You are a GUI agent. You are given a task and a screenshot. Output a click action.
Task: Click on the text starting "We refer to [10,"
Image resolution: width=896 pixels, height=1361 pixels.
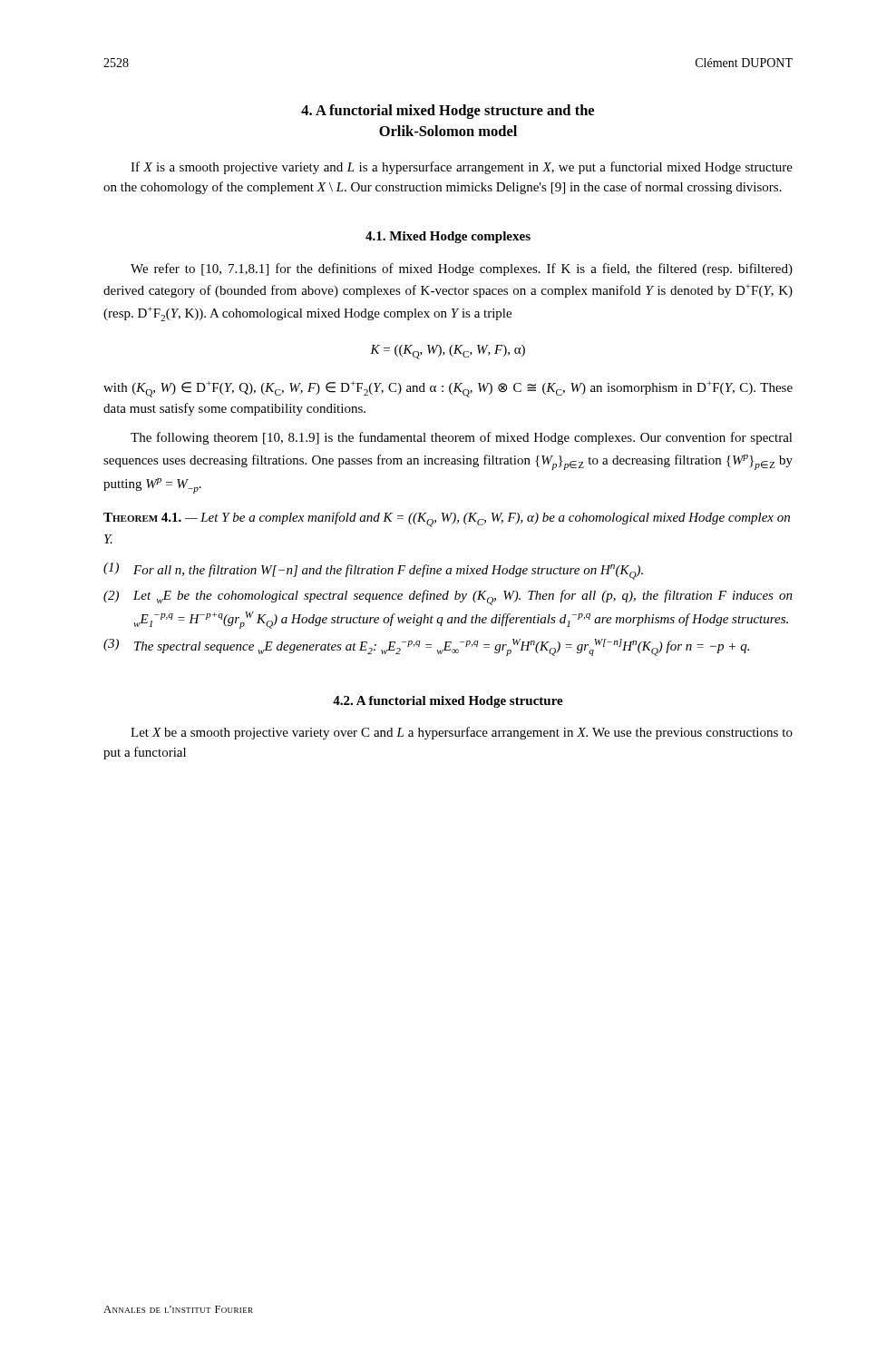point(448,292)
